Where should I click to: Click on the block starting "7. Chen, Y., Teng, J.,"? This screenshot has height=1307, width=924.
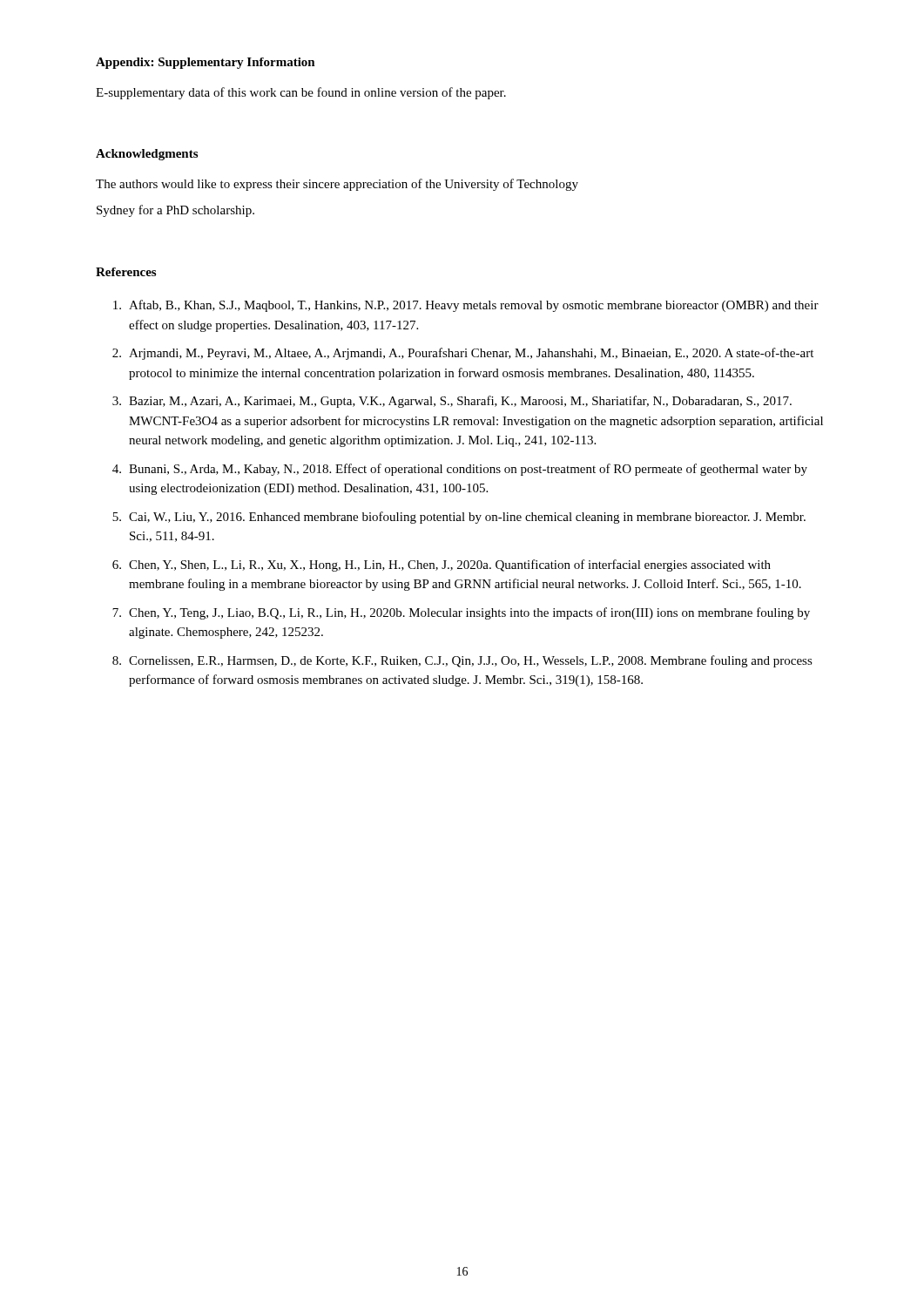tap(462, 622)
